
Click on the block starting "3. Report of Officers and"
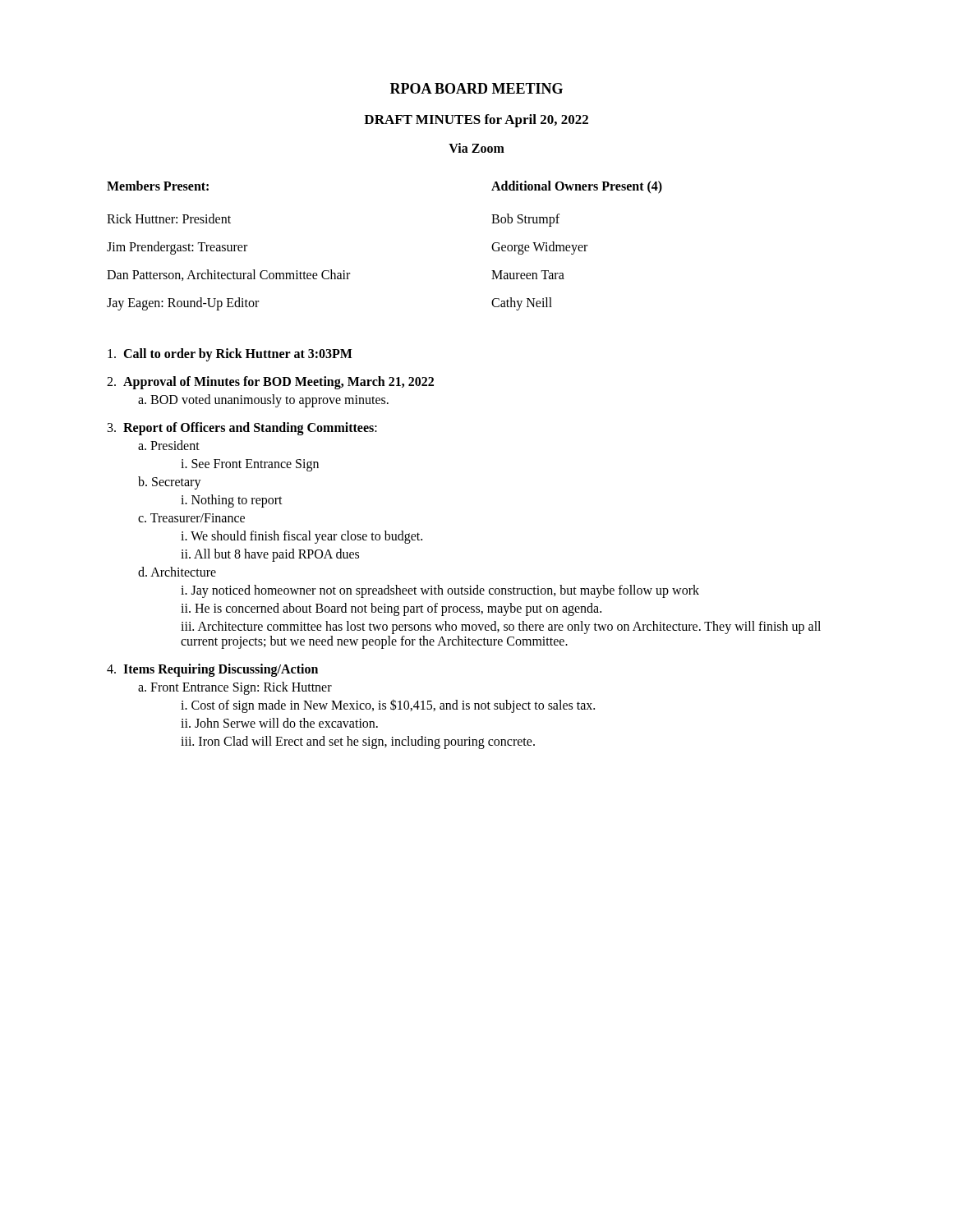point(242,429)
